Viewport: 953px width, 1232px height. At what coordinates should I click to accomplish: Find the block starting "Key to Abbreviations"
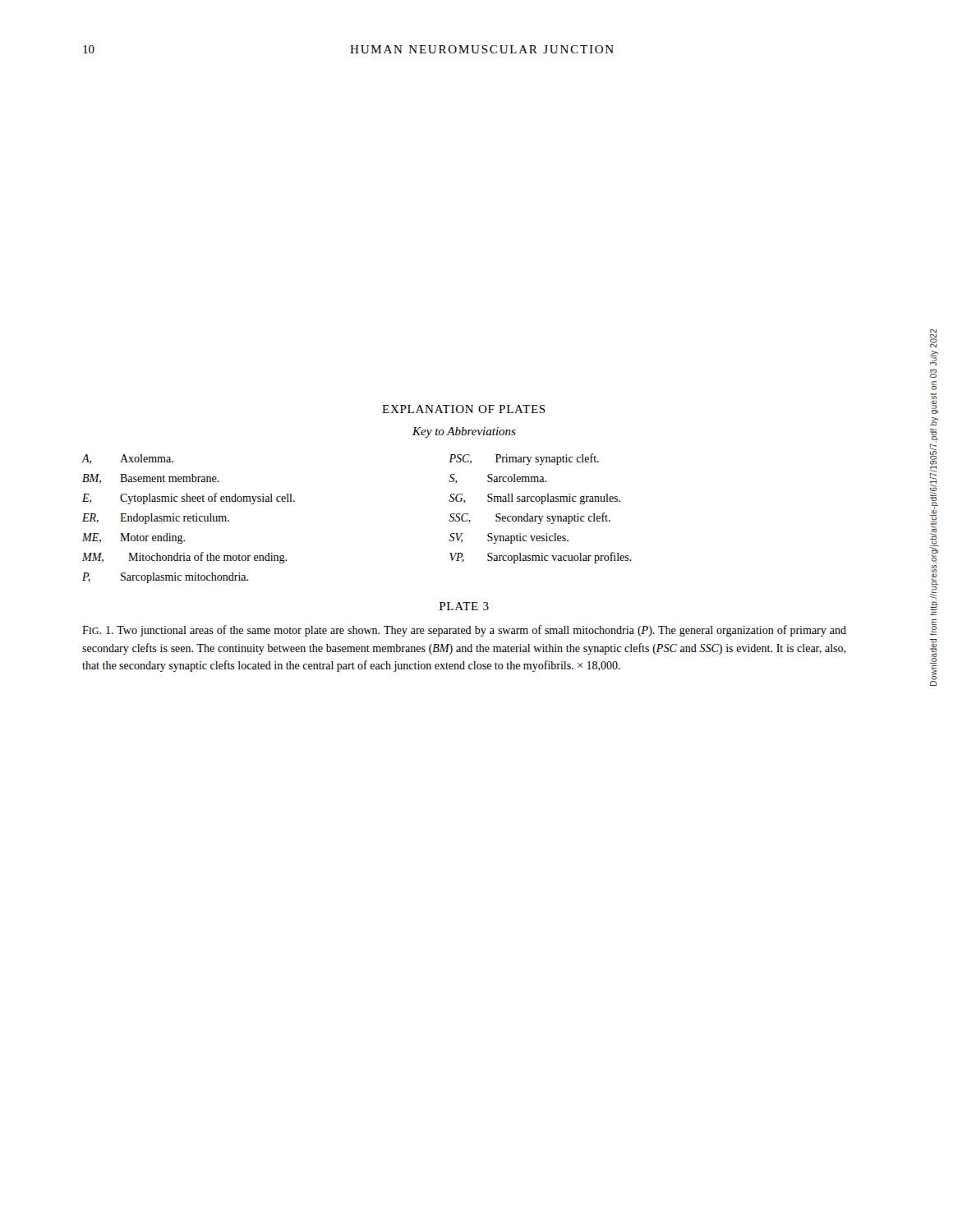pyautogui.click(x=464, y=431)
